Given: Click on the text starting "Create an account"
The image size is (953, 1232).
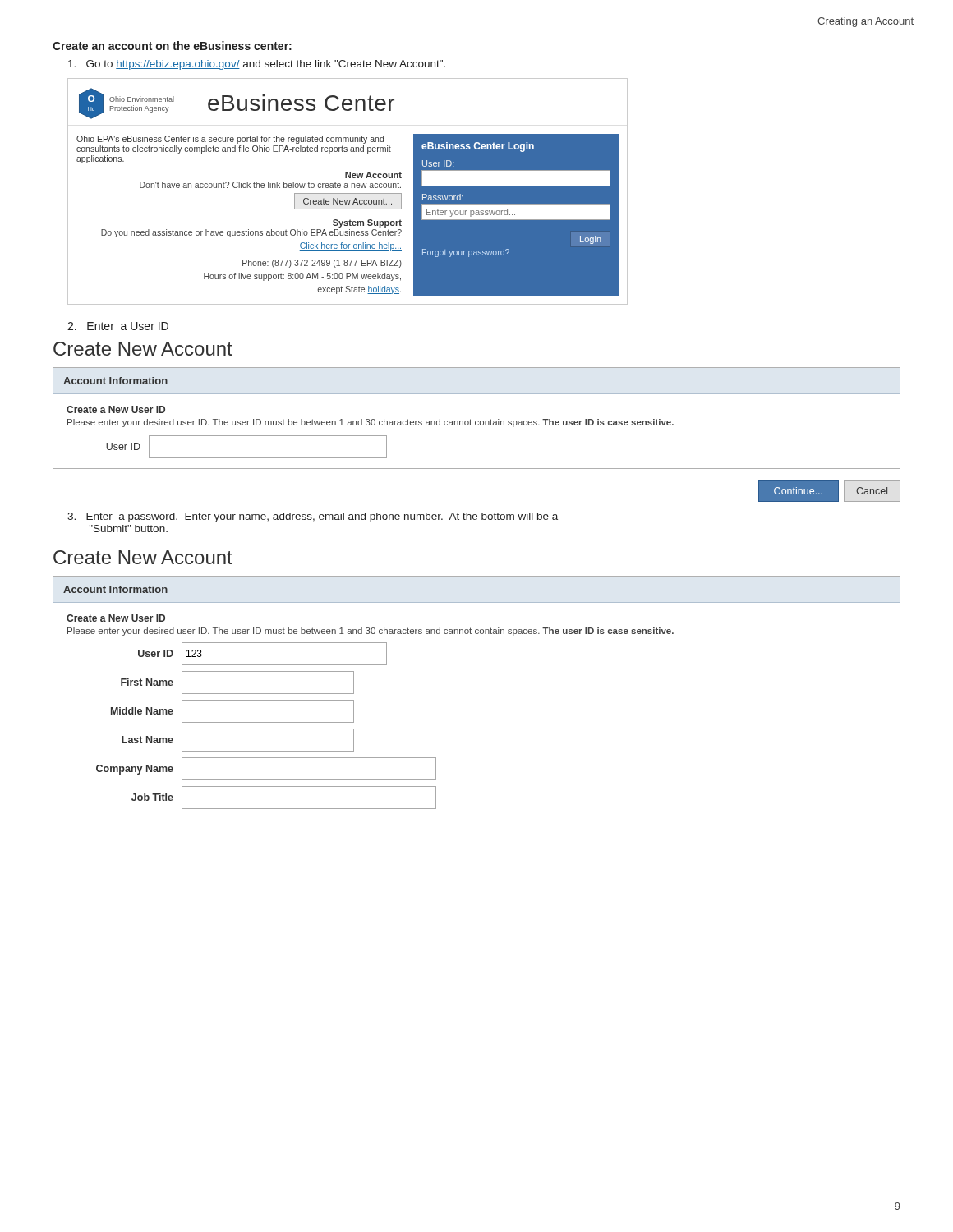Looking at the screenshot, I should coord(172,46).
